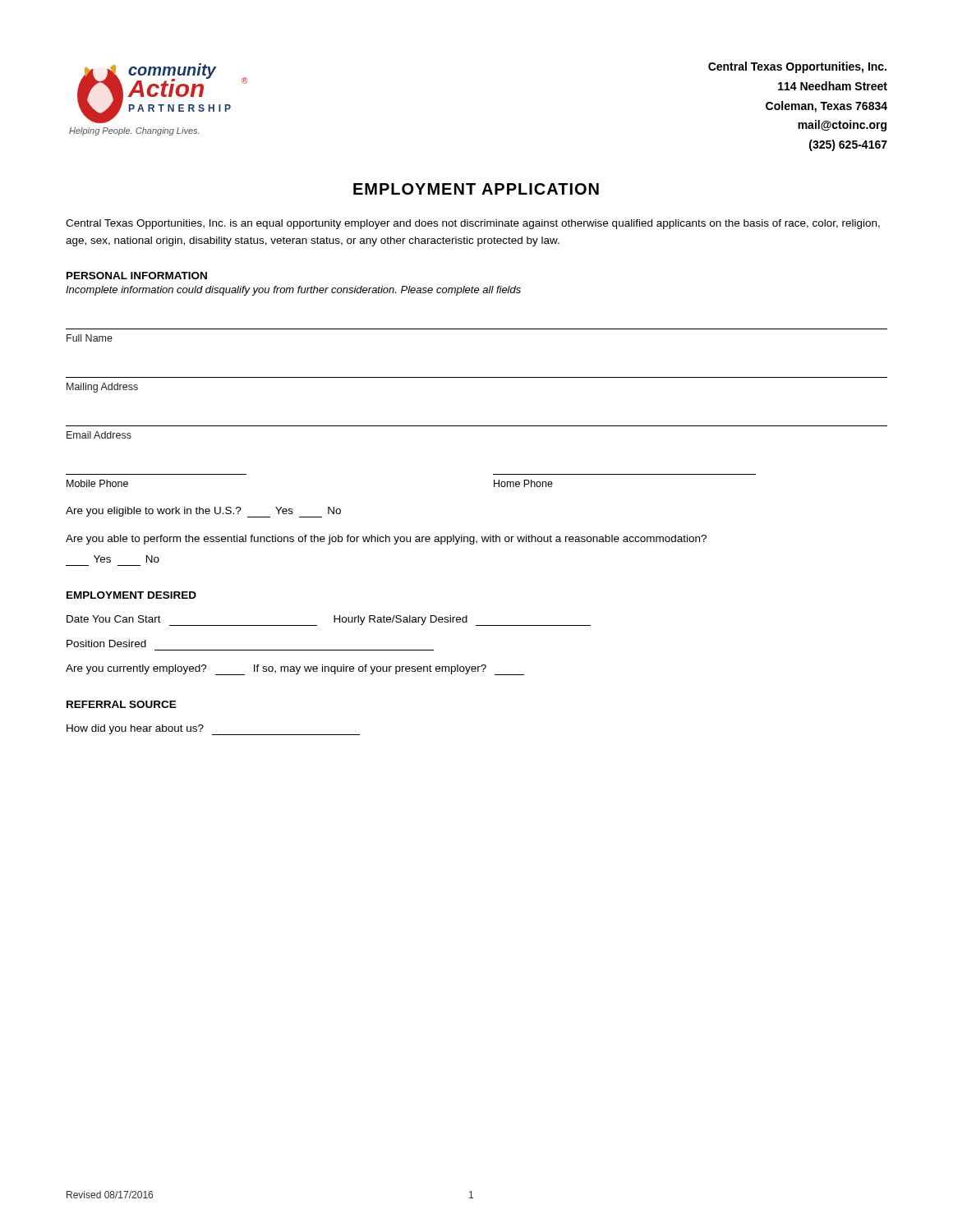Select the text block starting "Yes No"
The width and height of the screenshot is (953, 1232).
click(113, 559)
